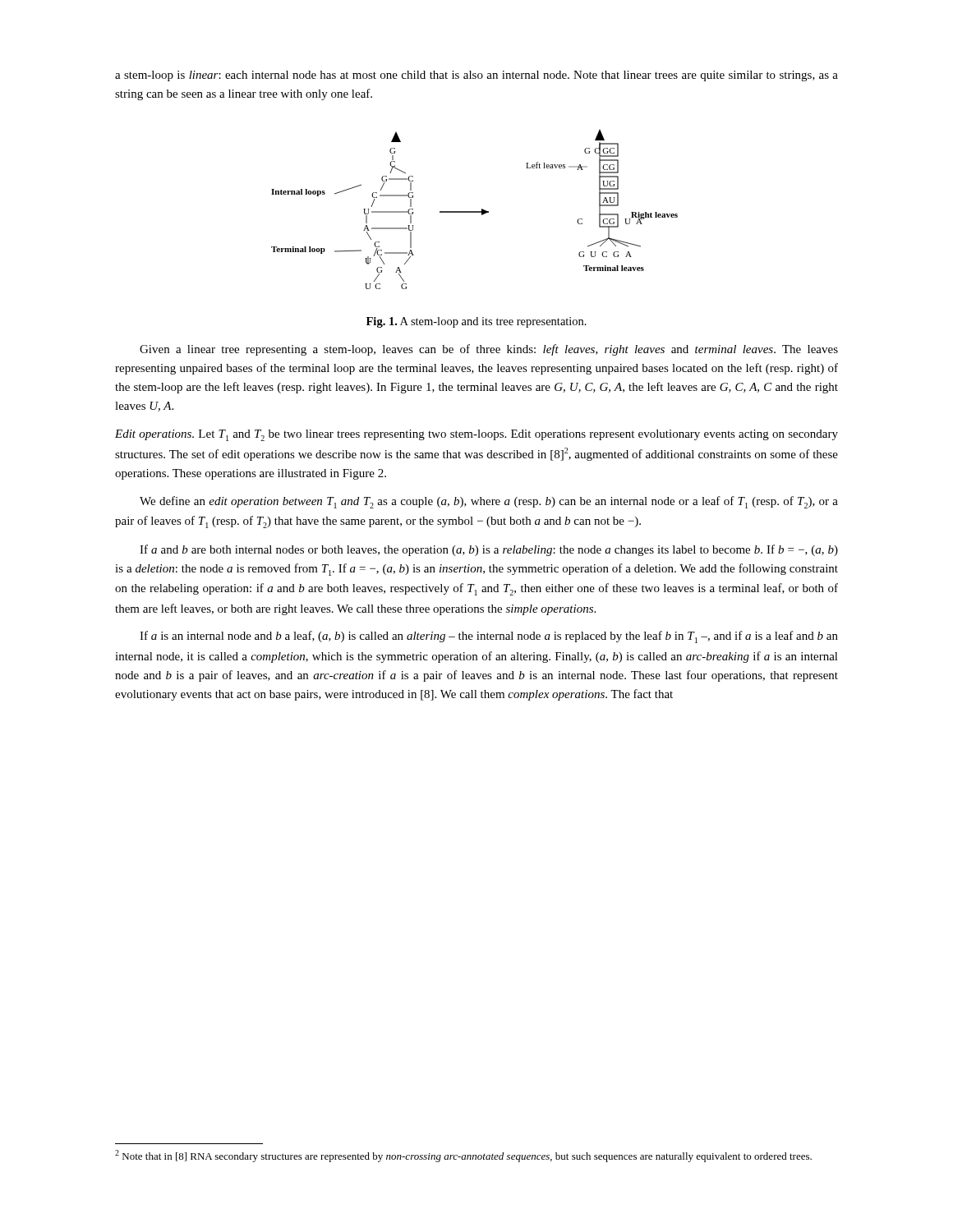Find the text block with the text "Edit operations. Let T1 and"

476,454
